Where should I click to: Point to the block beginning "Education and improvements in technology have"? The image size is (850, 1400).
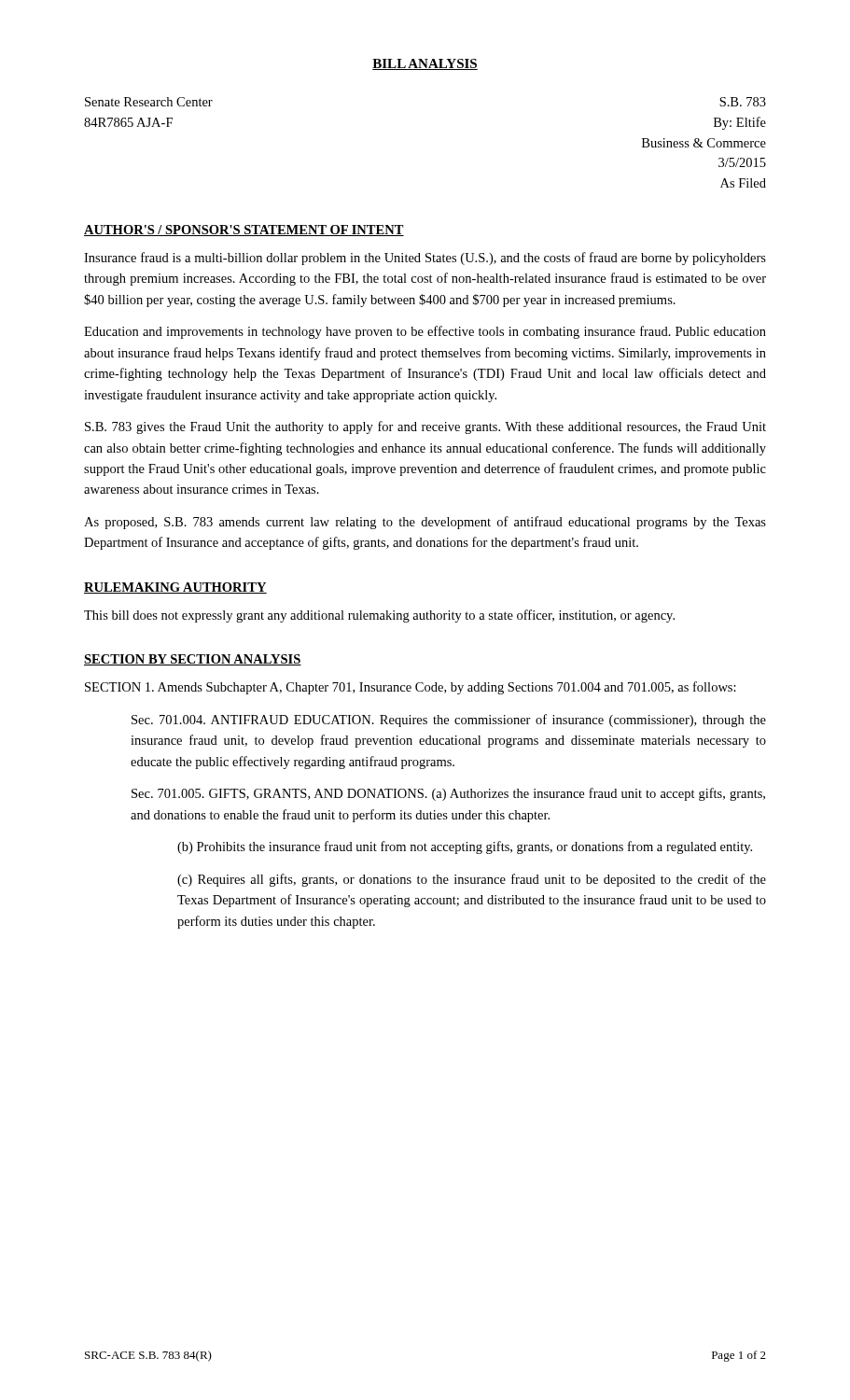pos(425,363)
